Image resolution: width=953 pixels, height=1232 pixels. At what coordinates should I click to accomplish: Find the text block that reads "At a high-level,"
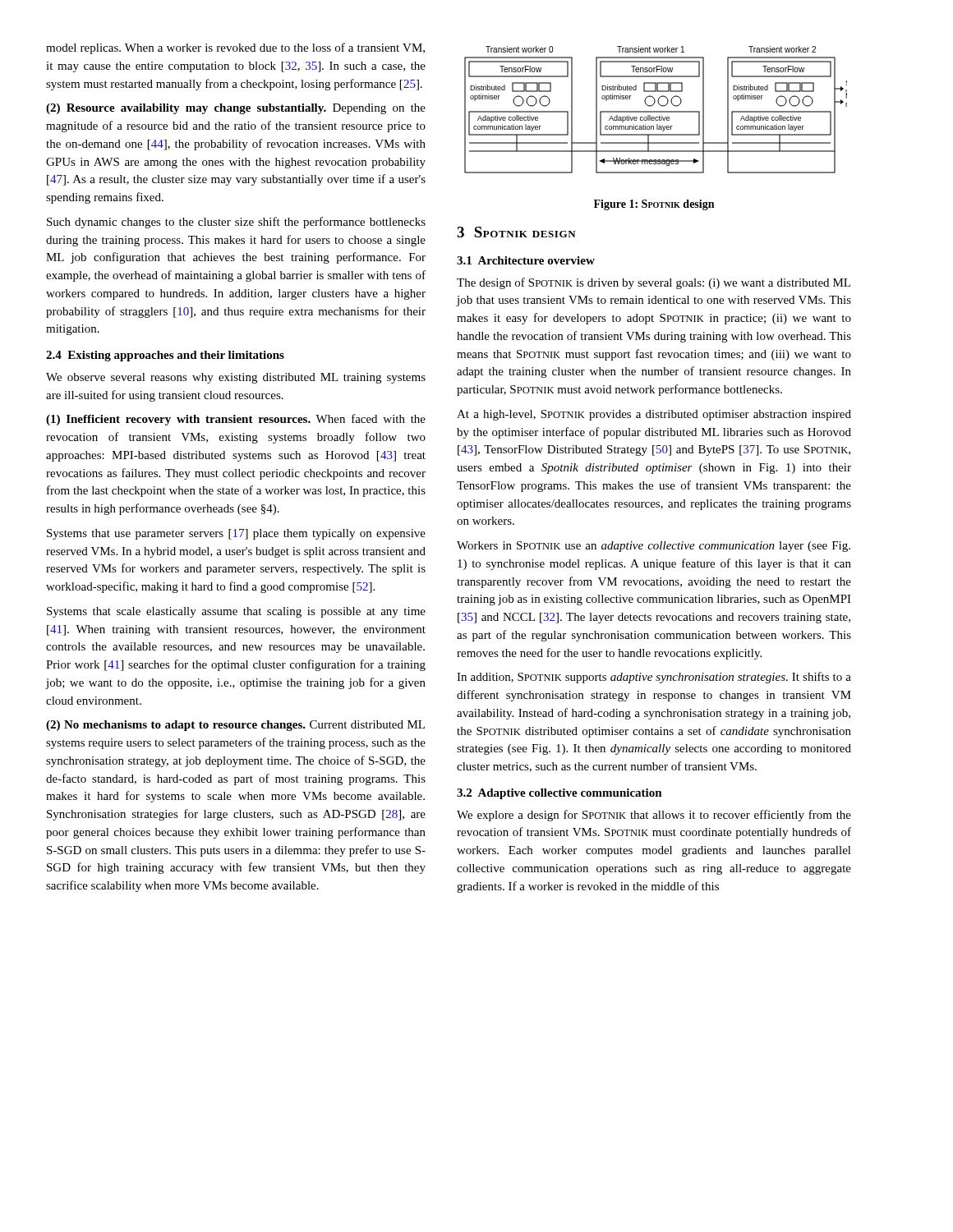pos(654,468)
